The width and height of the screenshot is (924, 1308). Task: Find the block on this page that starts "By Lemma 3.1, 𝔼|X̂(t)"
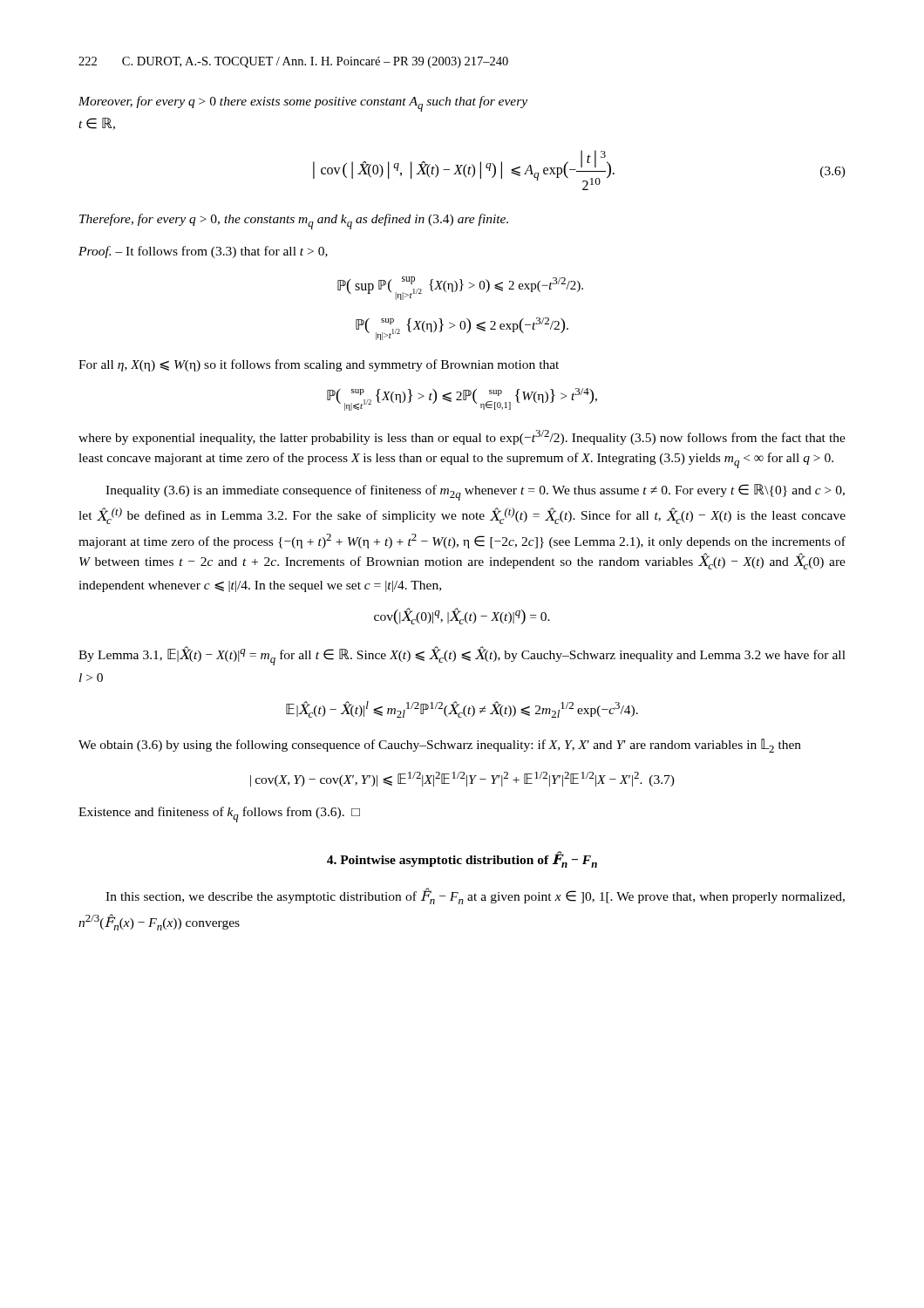(x=462, y=664)
